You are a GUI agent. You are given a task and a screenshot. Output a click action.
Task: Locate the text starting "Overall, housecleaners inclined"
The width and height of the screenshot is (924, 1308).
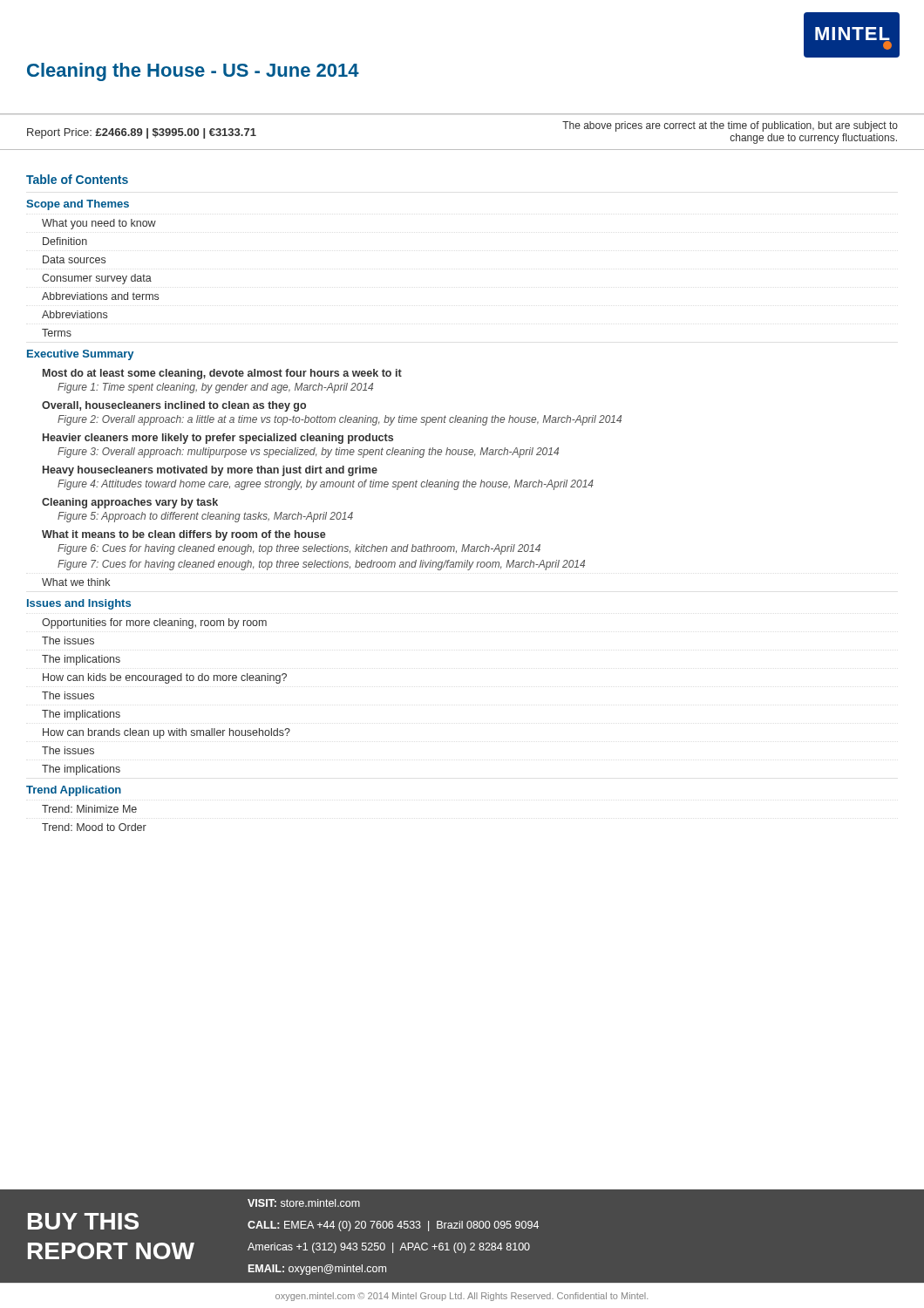174,405
